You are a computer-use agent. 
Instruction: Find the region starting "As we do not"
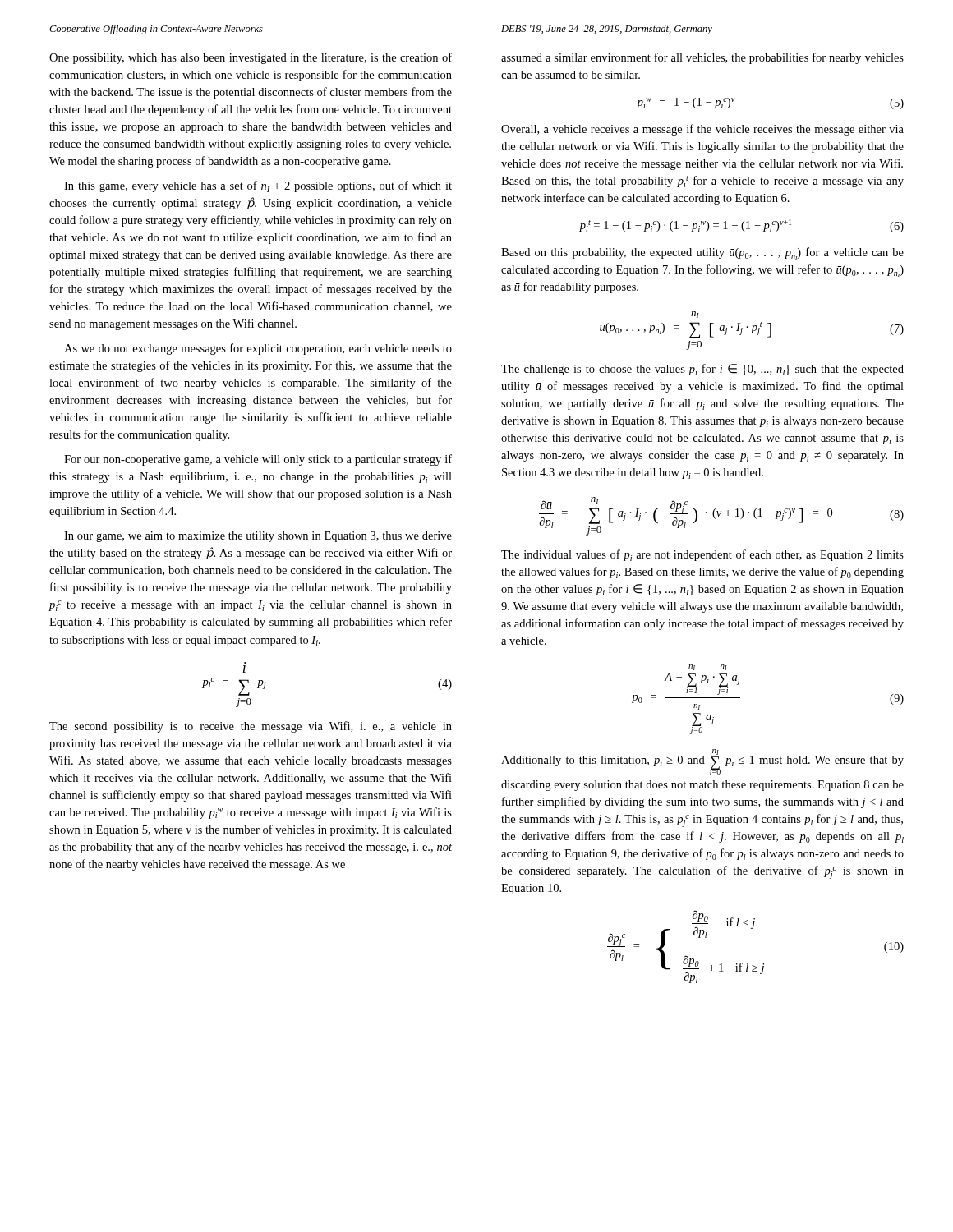coord(251,392)
